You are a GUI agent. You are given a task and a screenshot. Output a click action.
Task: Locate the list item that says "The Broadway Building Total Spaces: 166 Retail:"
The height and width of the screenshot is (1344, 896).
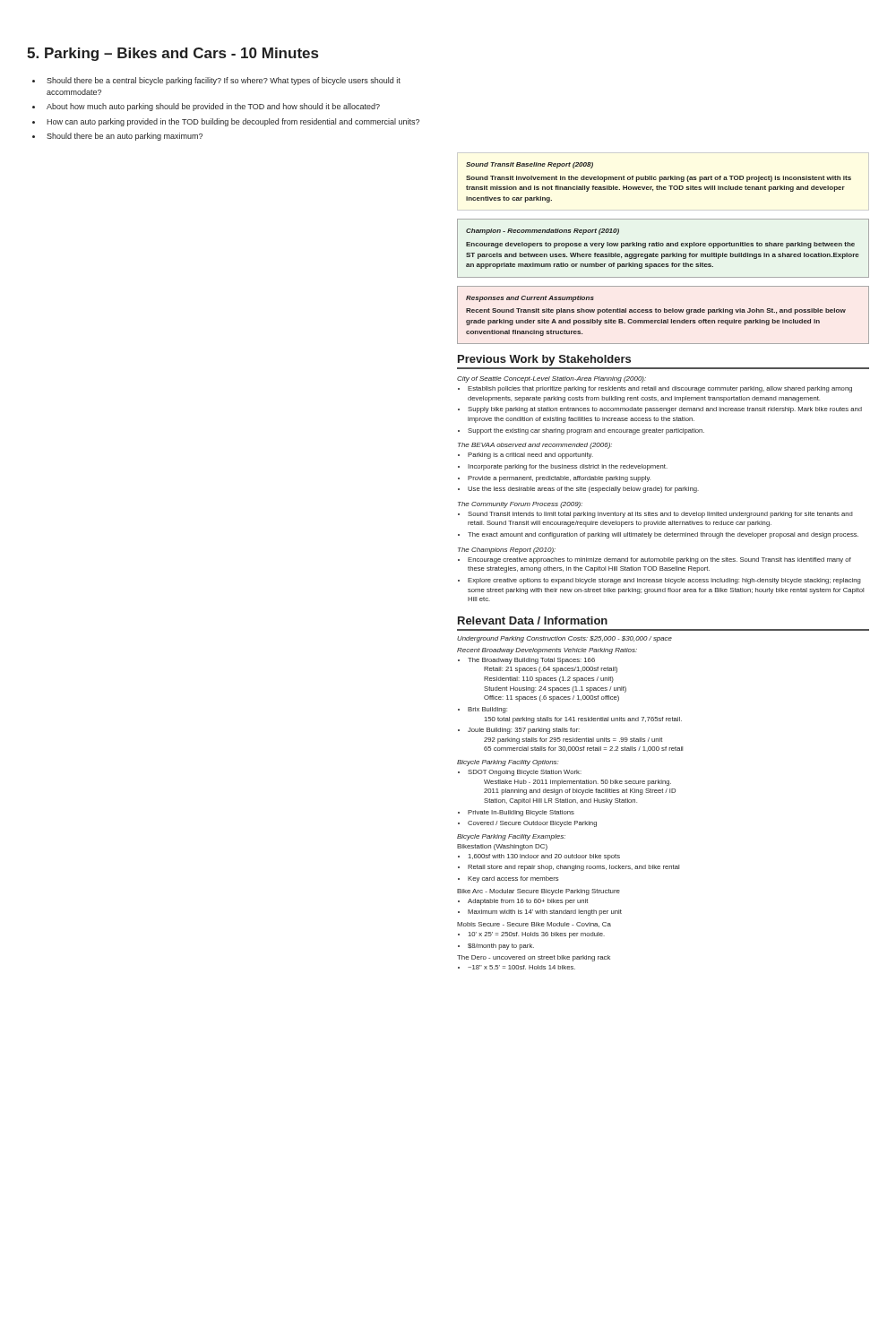pyautogui.click(x=547, y=679)
